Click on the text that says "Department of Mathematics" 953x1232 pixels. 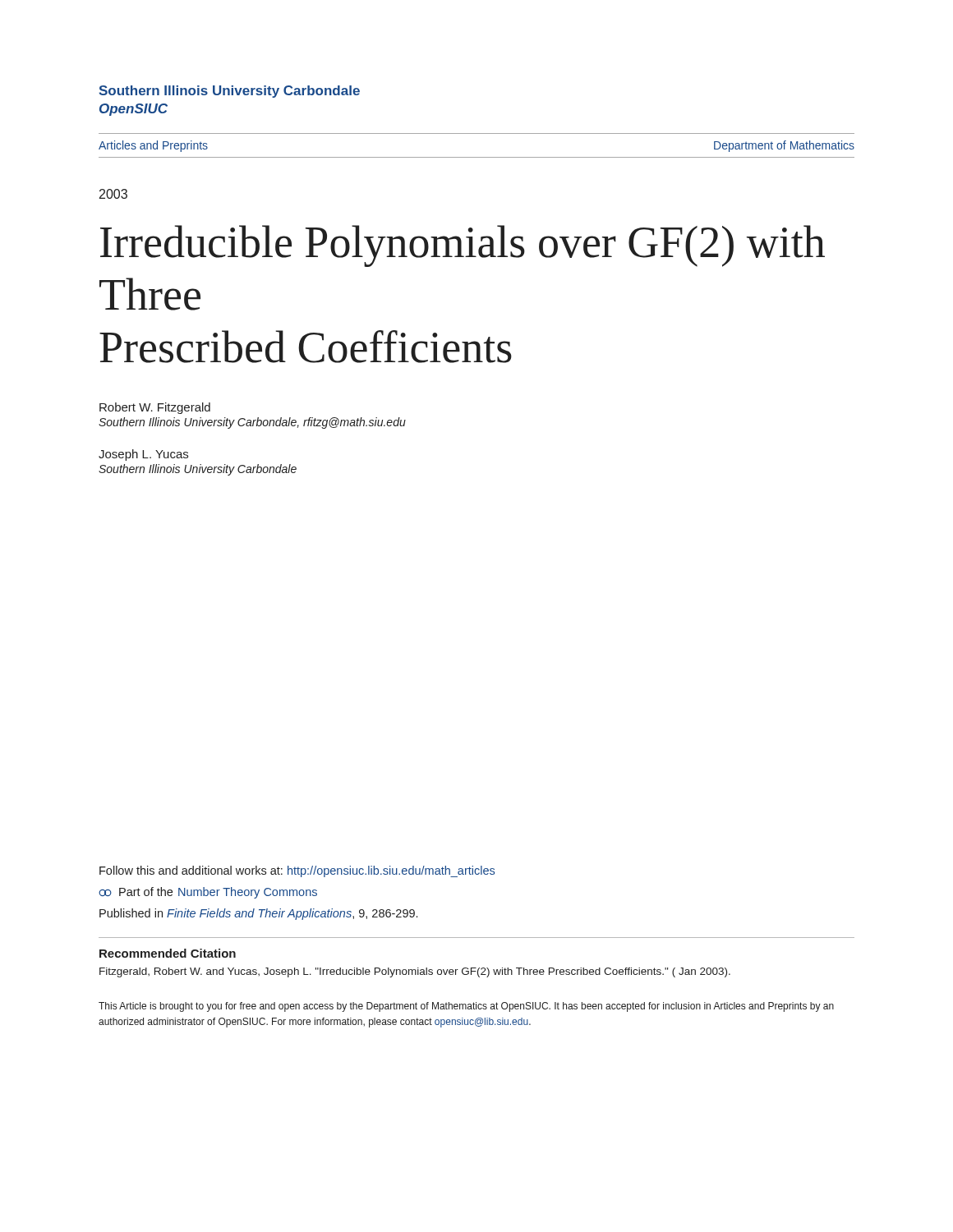784,146
